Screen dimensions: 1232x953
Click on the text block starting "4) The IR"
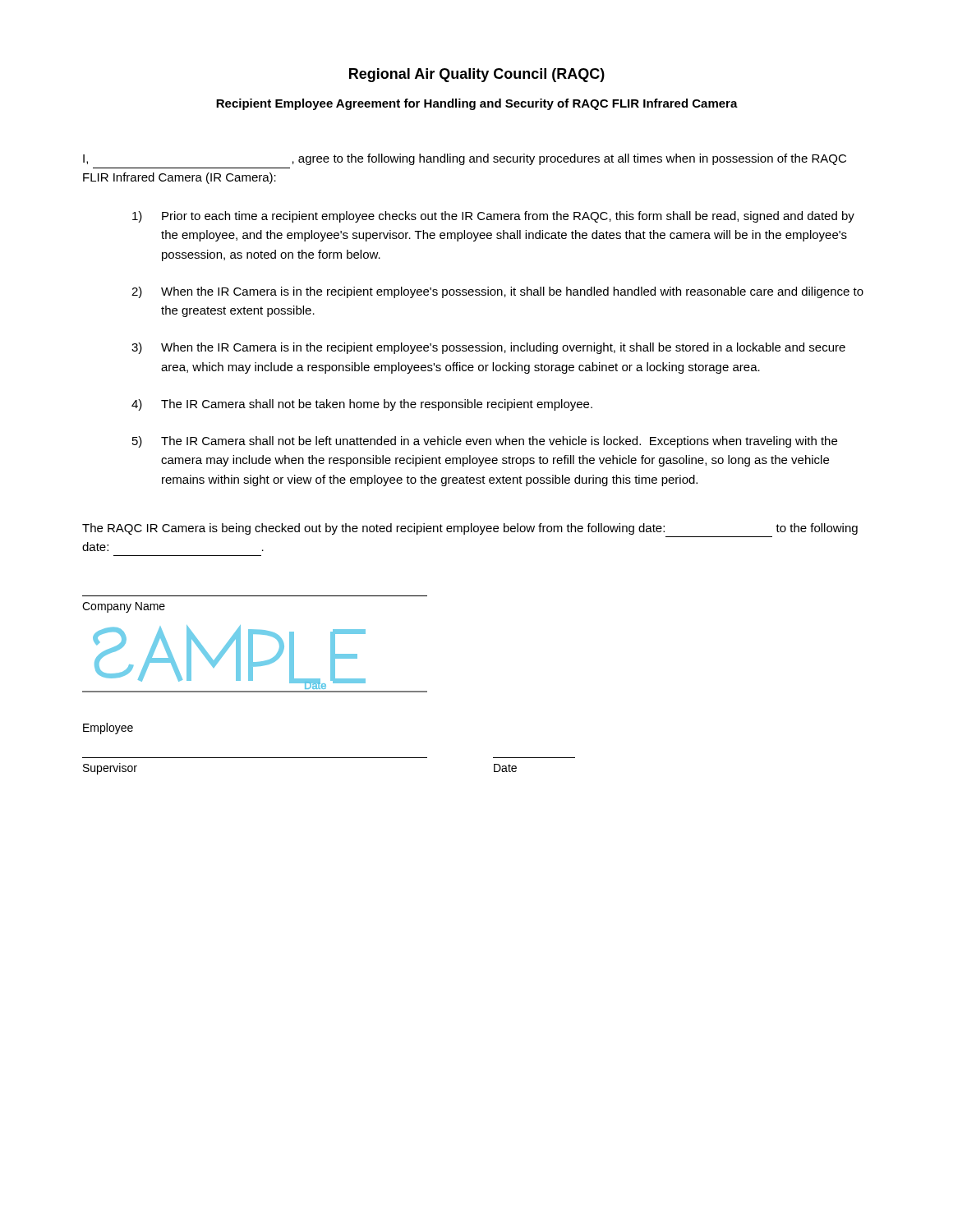pyautogui.click(x=501, y=404)
